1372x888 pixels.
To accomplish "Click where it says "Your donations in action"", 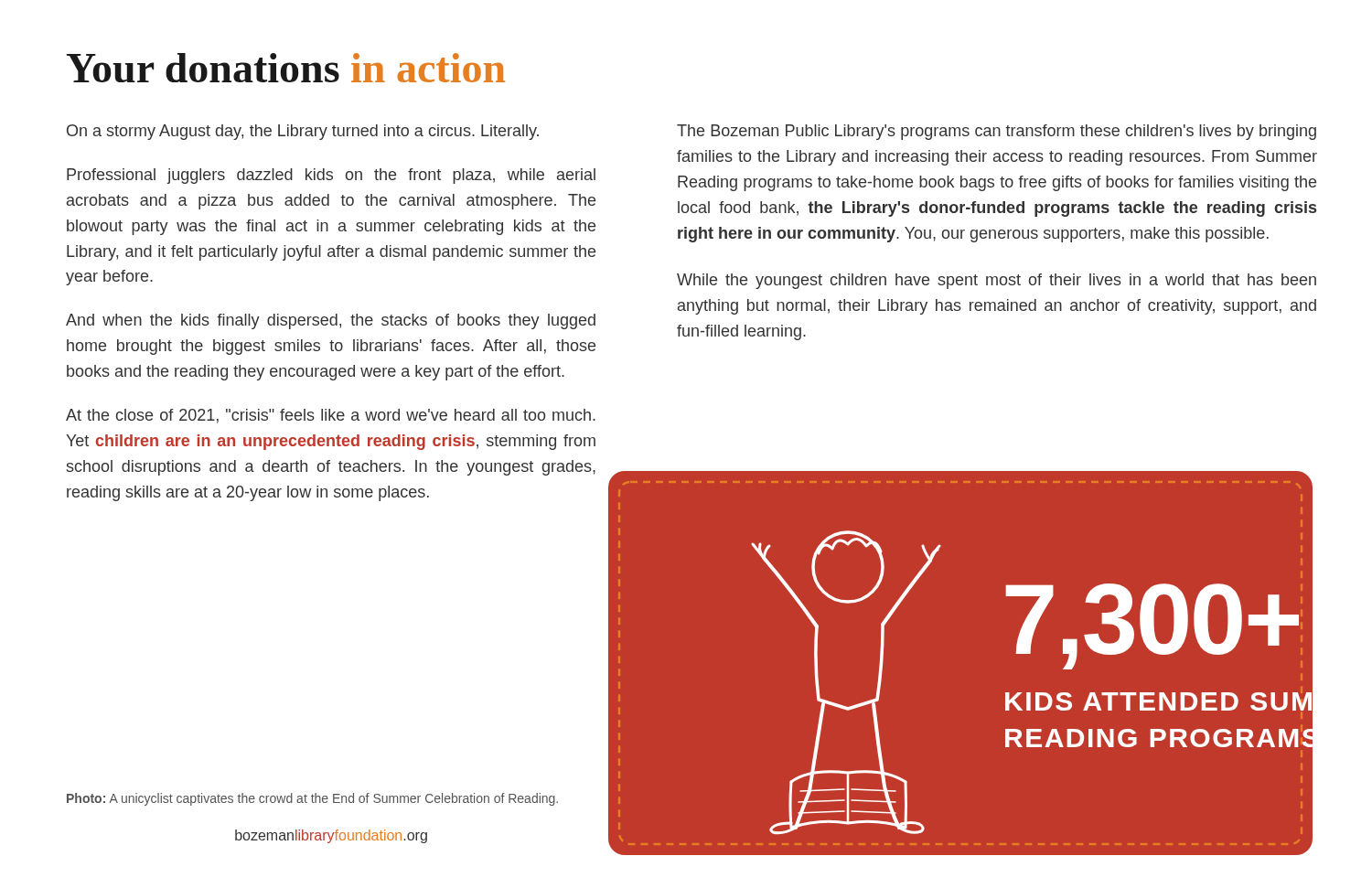I will (x=386, y=68).
